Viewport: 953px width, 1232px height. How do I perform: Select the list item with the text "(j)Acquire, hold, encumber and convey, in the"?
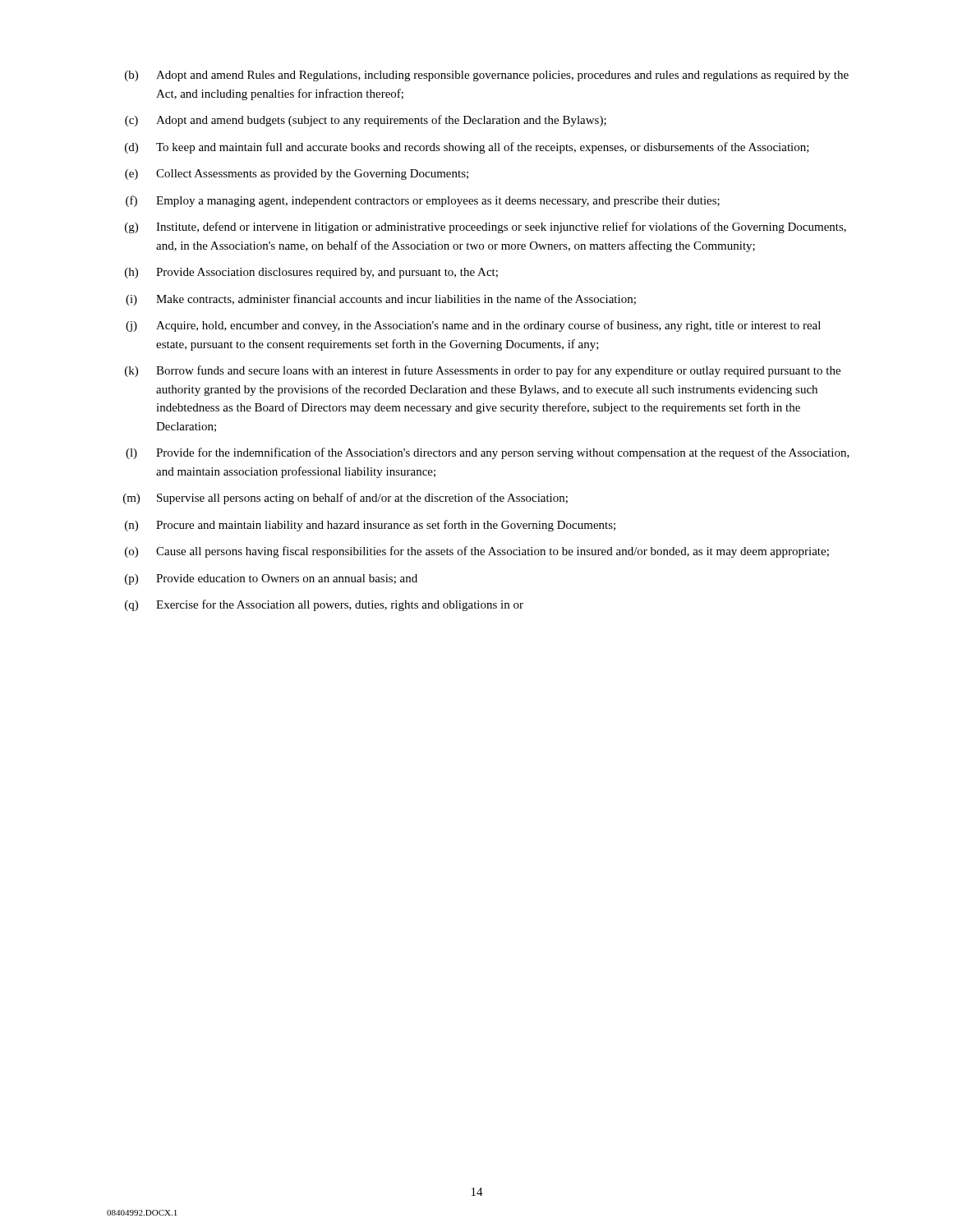tap(481, 335)
